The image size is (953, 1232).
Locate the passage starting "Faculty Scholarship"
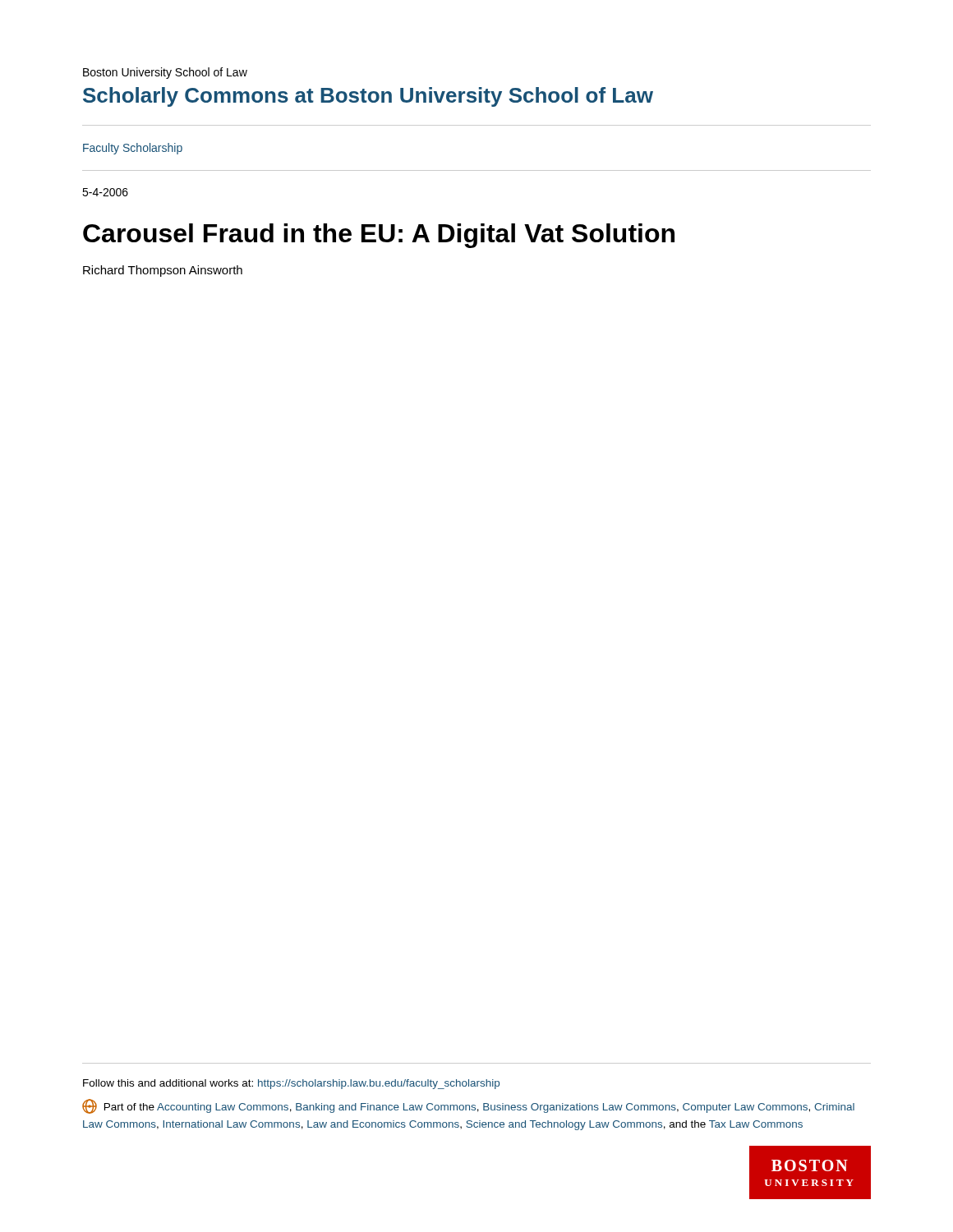pyautogui.click(x=132, y=148)
